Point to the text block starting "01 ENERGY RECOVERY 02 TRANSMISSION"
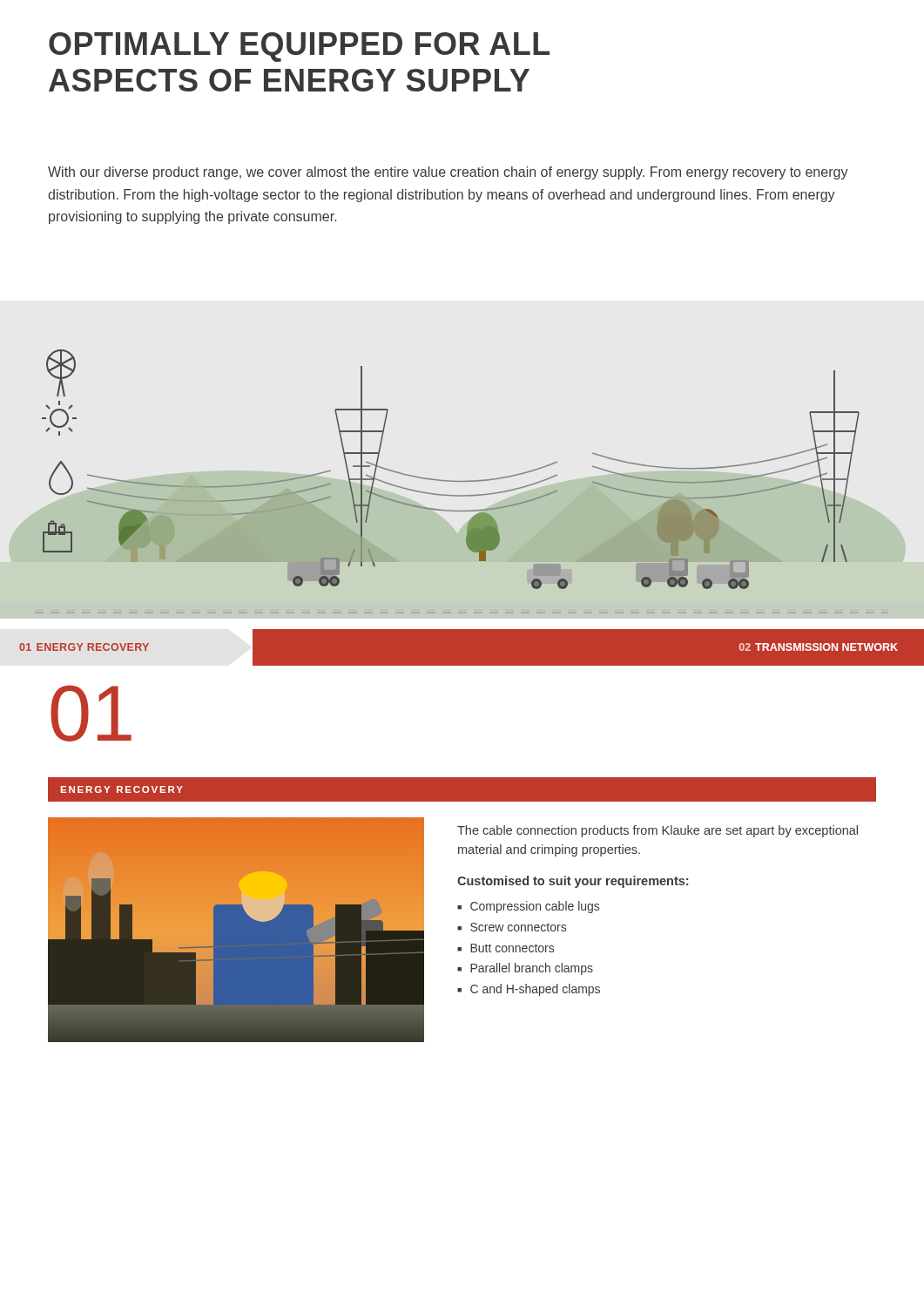The width and height of the screenshot is (924, 1307). click(x=462, y=647)
